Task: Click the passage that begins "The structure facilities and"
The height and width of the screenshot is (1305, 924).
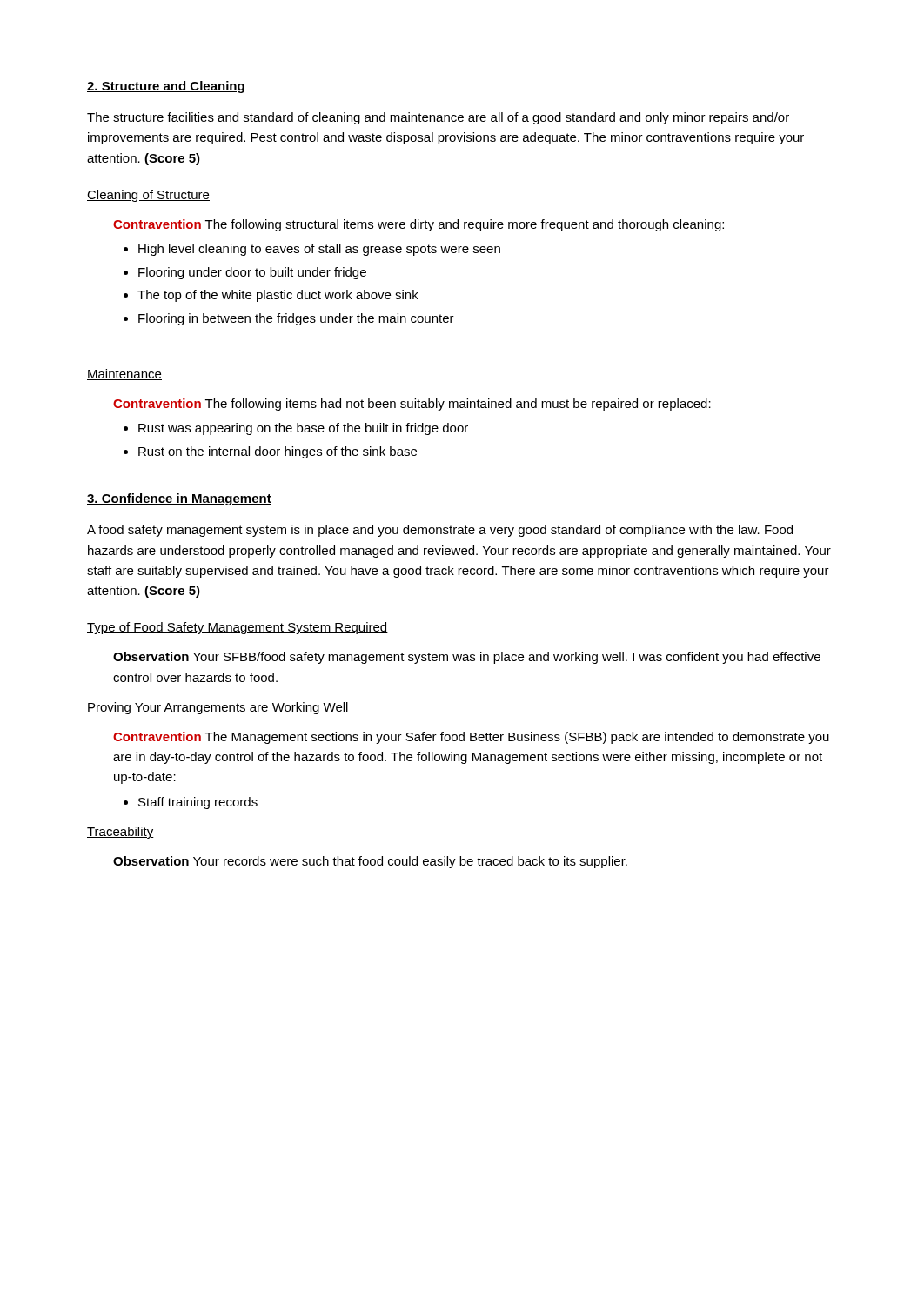Action: [x=446, y=137]
